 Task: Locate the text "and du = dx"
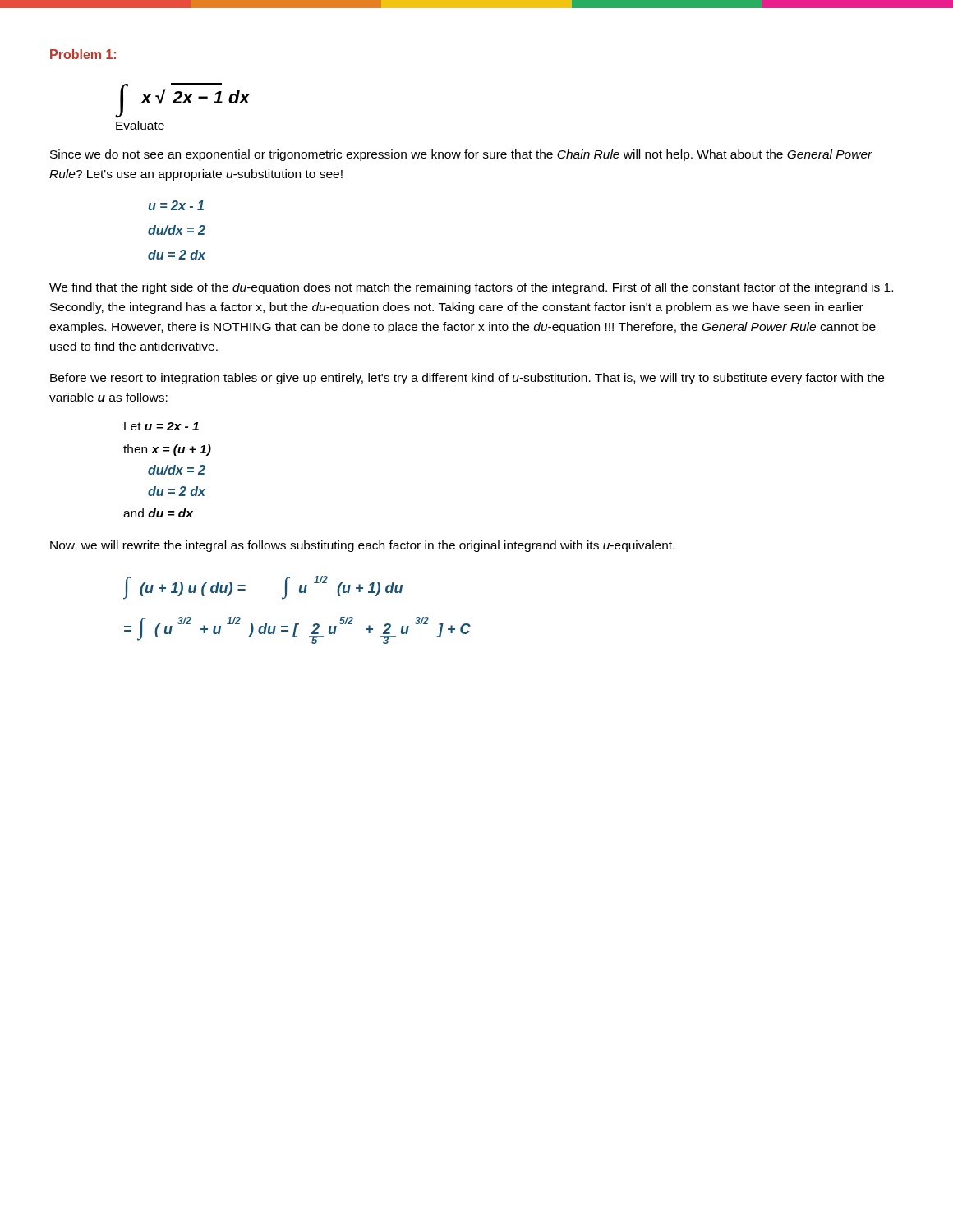coord(158,513)
